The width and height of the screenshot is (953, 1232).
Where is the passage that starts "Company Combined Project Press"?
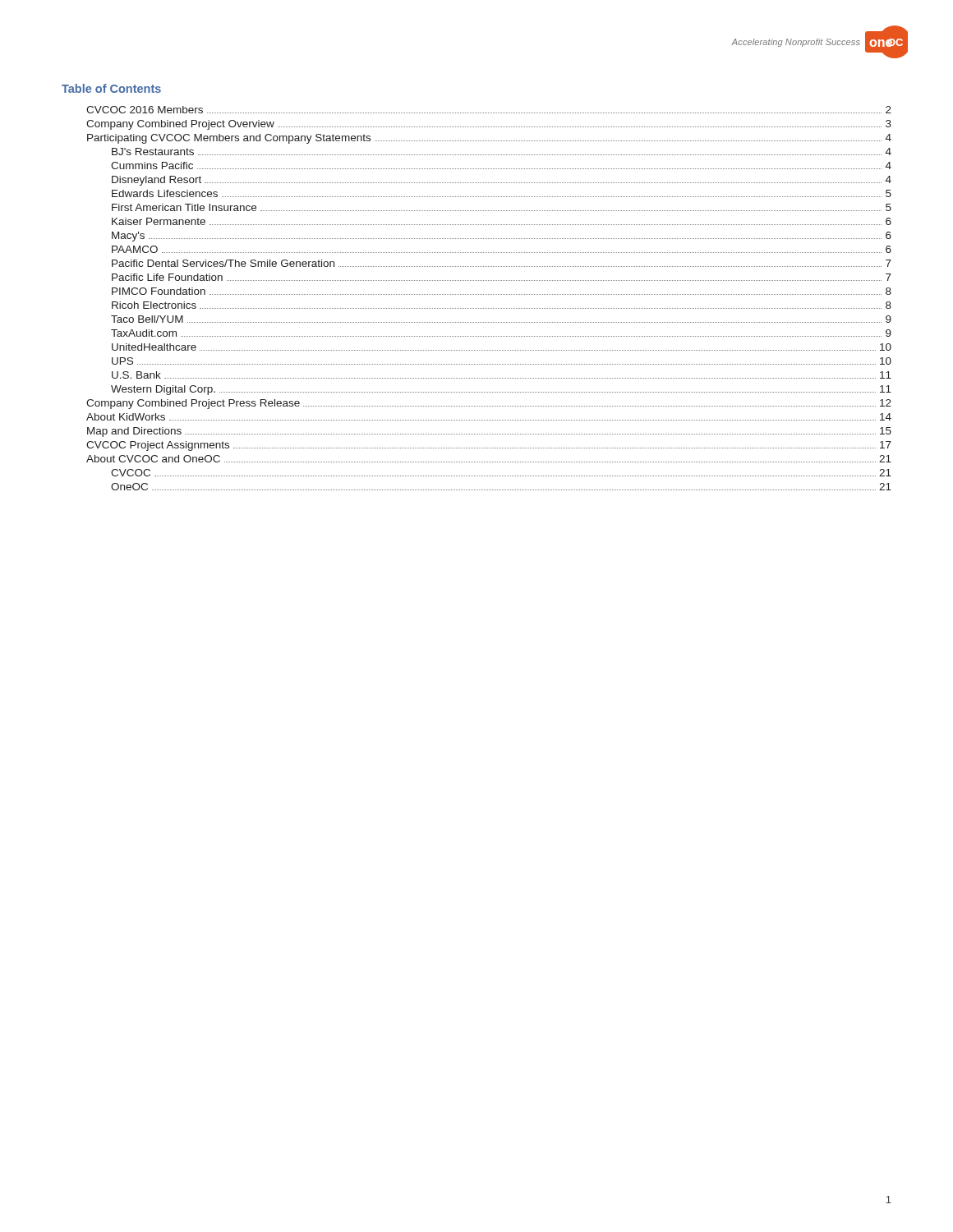coord(489,403)
